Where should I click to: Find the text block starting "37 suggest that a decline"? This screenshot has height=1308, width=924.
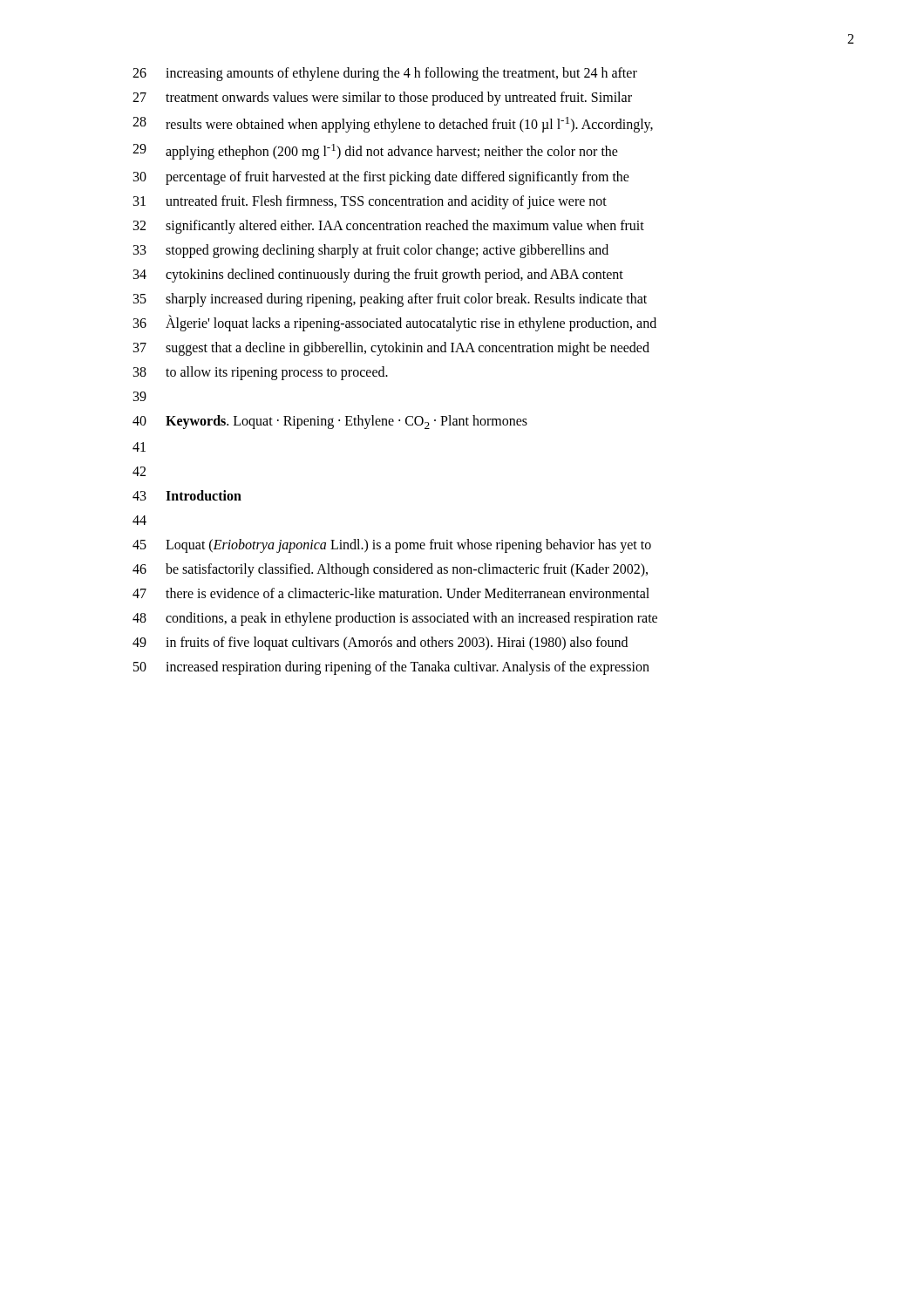(x=484, y=348)
